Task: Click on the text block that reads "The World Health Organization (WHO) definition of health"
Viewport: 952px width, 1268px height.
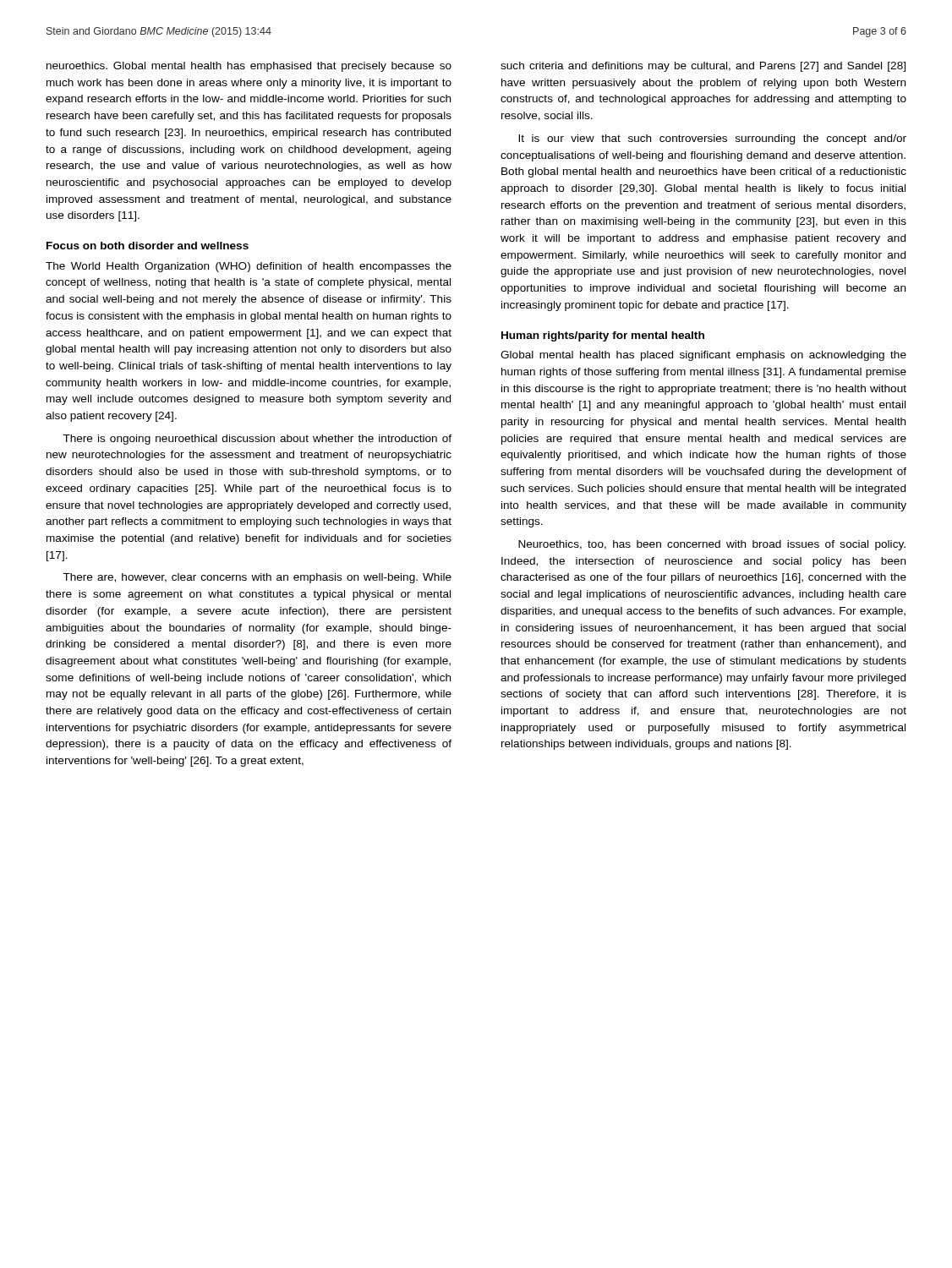Action: (249, 341)
